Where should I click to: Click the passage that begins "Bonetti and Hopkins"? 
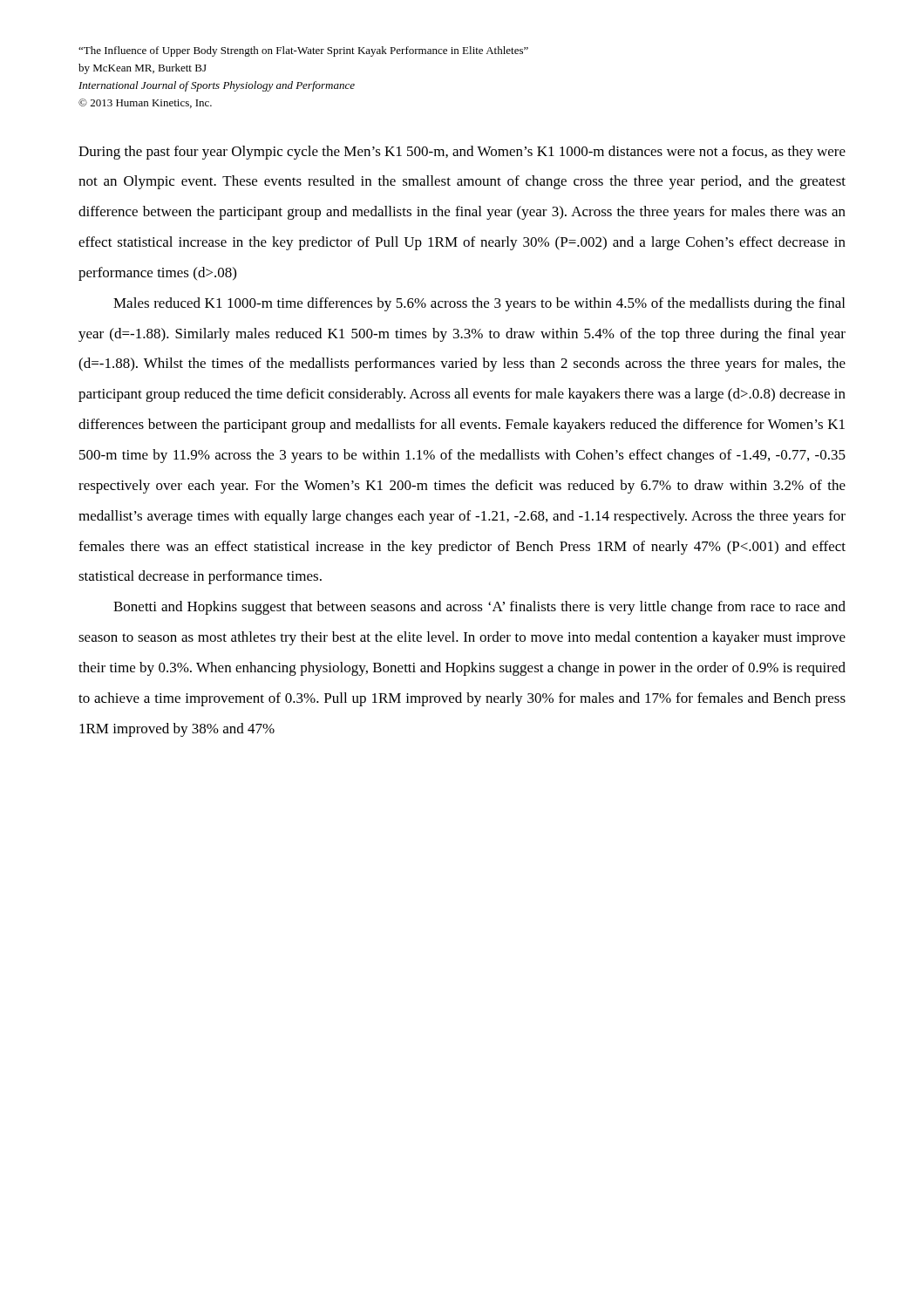pyautogui.click(x=462, y=667)
